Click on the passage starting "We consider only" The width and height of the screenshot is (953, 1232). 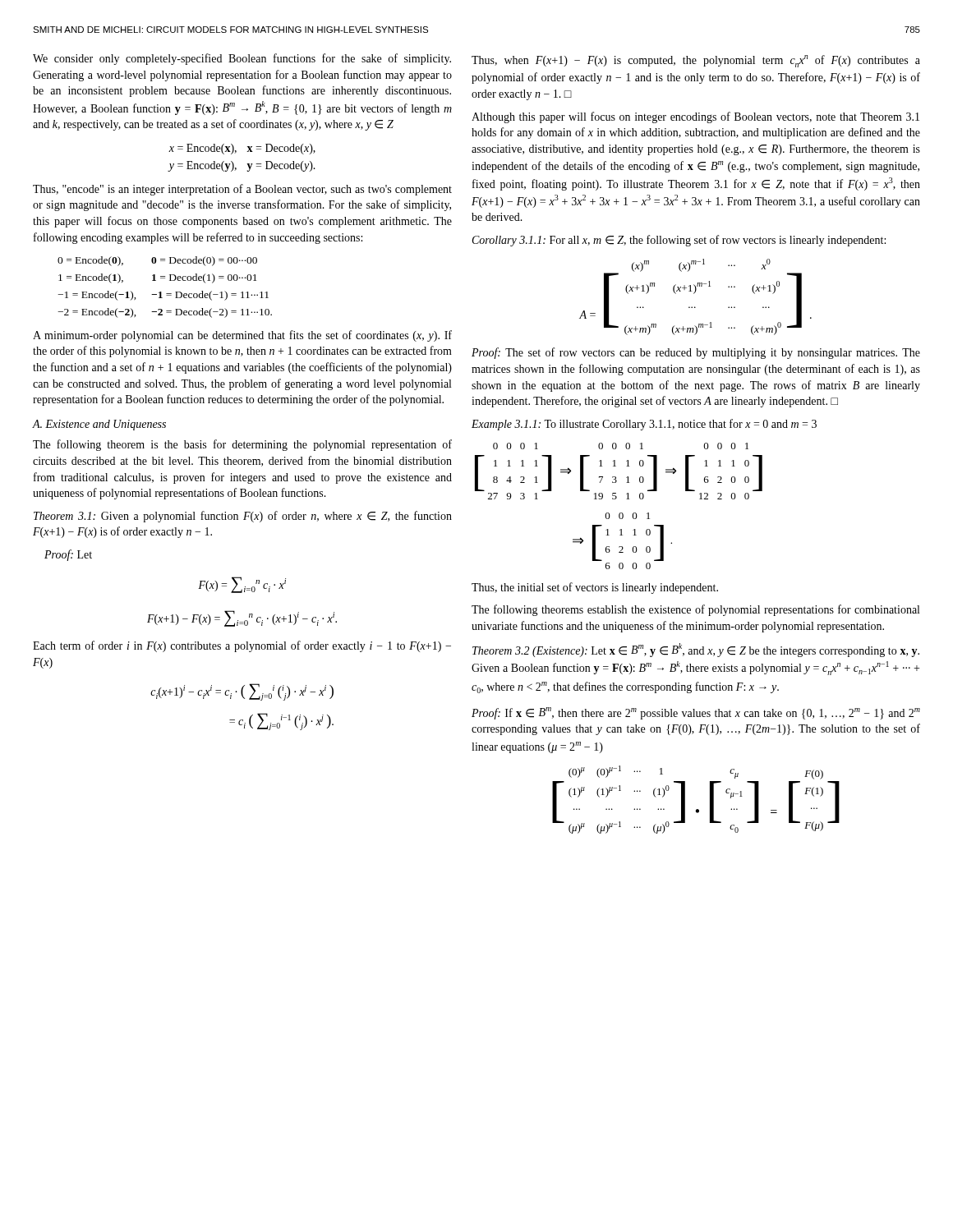[x=242, y=92]
